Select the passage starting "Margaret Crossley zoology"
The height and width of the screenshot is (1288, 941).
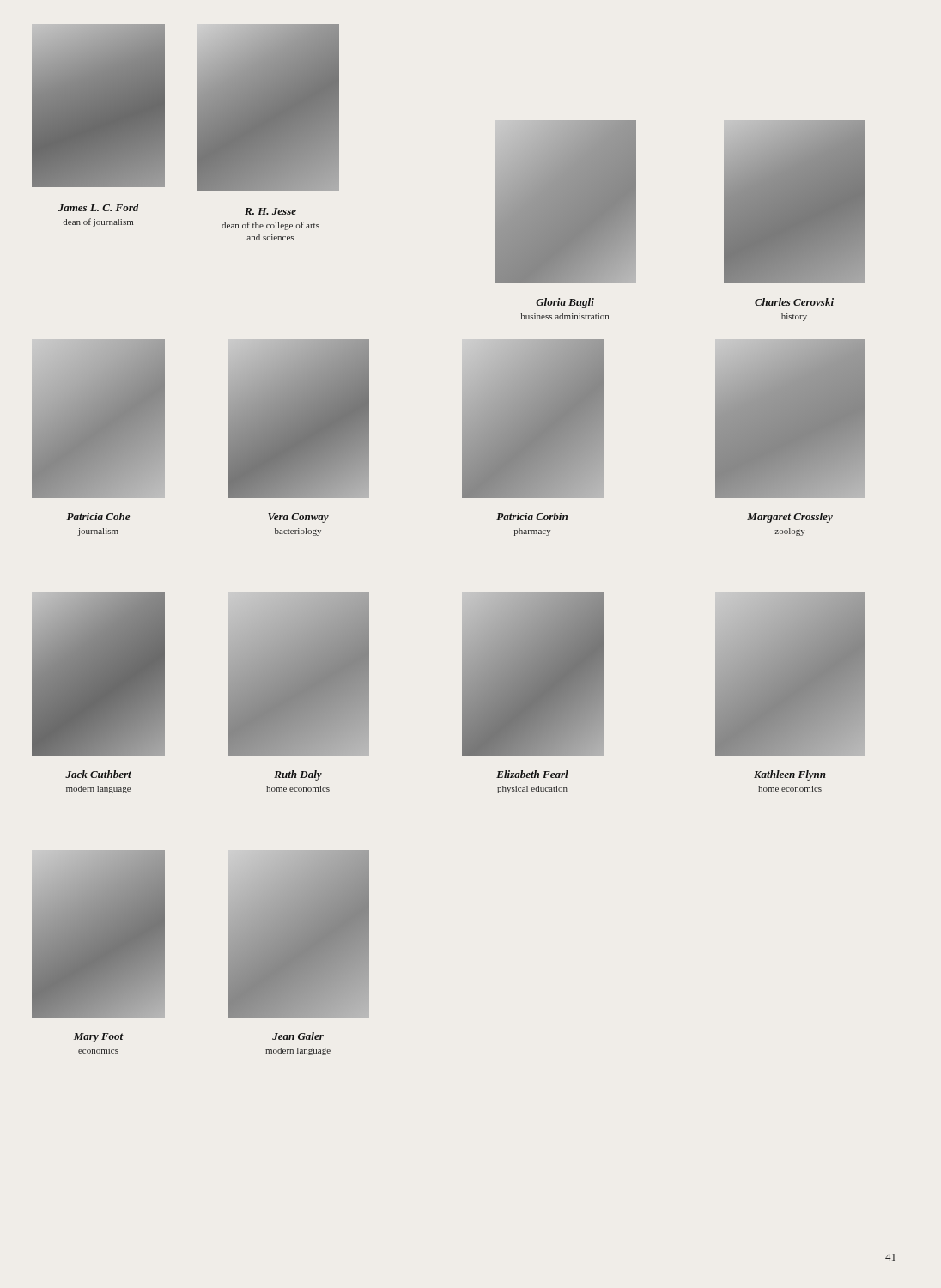point(790,523)
